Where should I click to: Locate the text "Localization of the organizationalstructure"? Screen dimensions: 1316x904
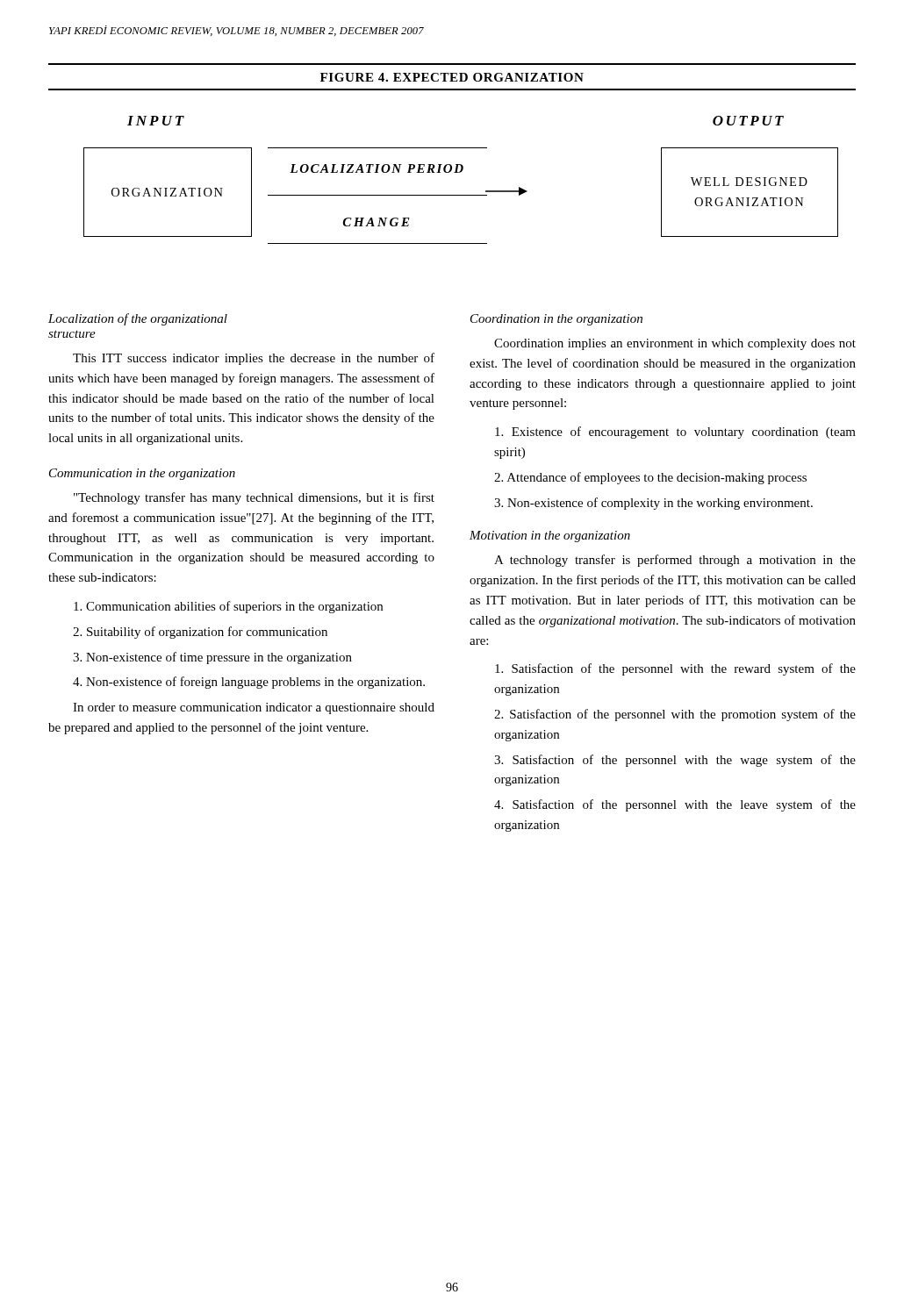point(138,326)
